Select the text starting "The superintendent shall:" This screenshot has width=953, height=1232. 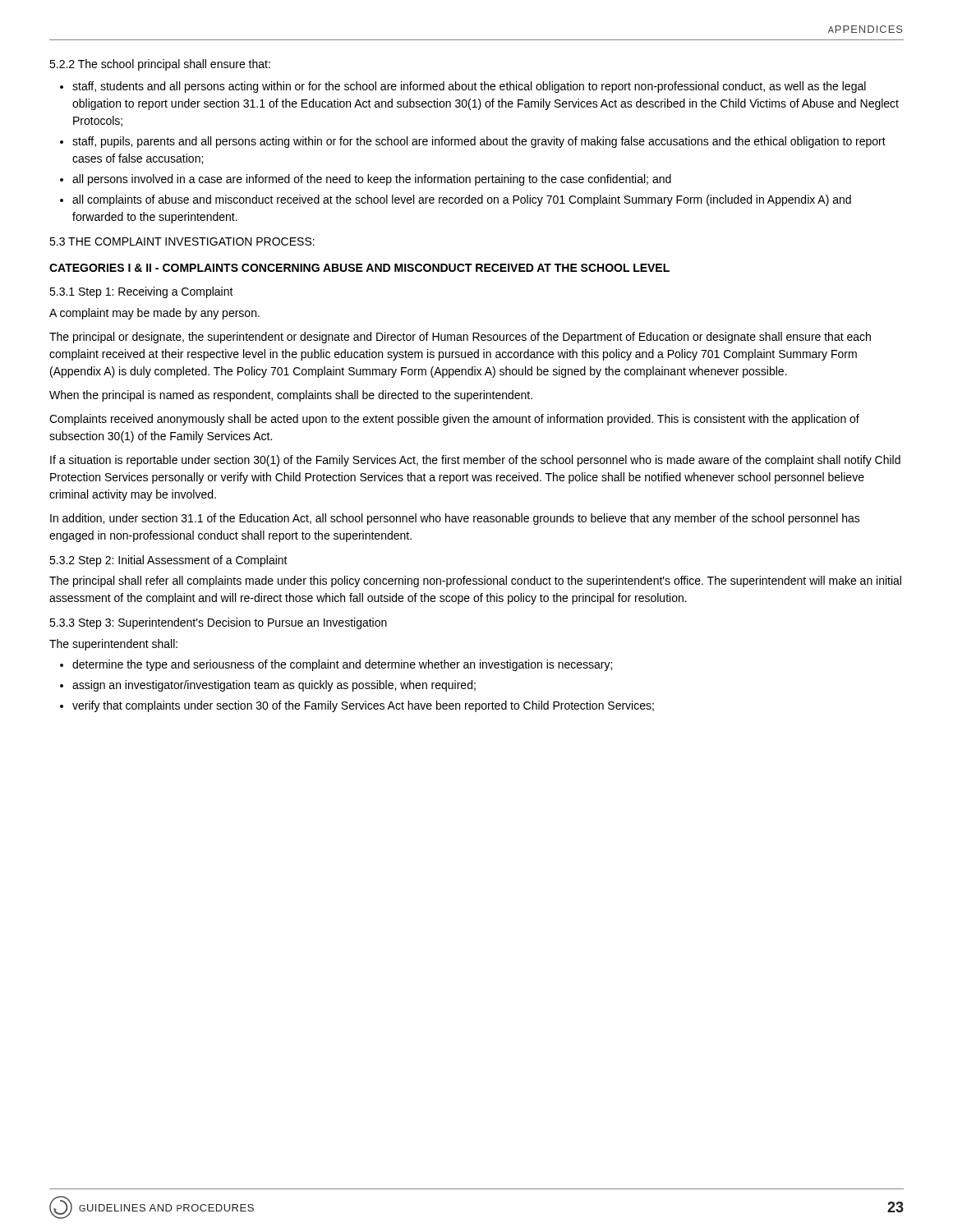(114, 644)
